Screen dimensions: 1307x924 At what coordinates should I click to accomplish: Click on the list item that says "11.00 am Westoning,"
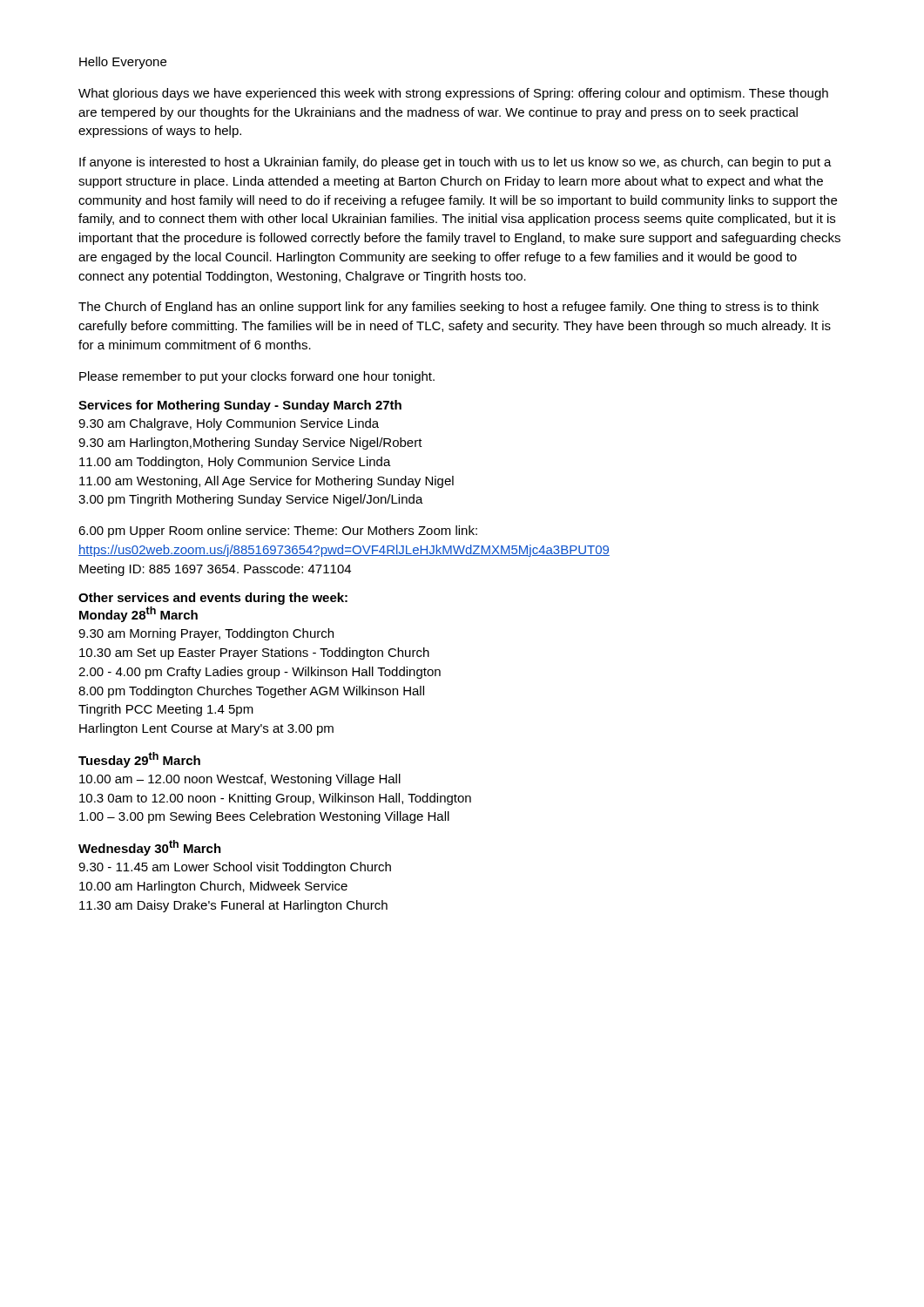tap(462, 480)
